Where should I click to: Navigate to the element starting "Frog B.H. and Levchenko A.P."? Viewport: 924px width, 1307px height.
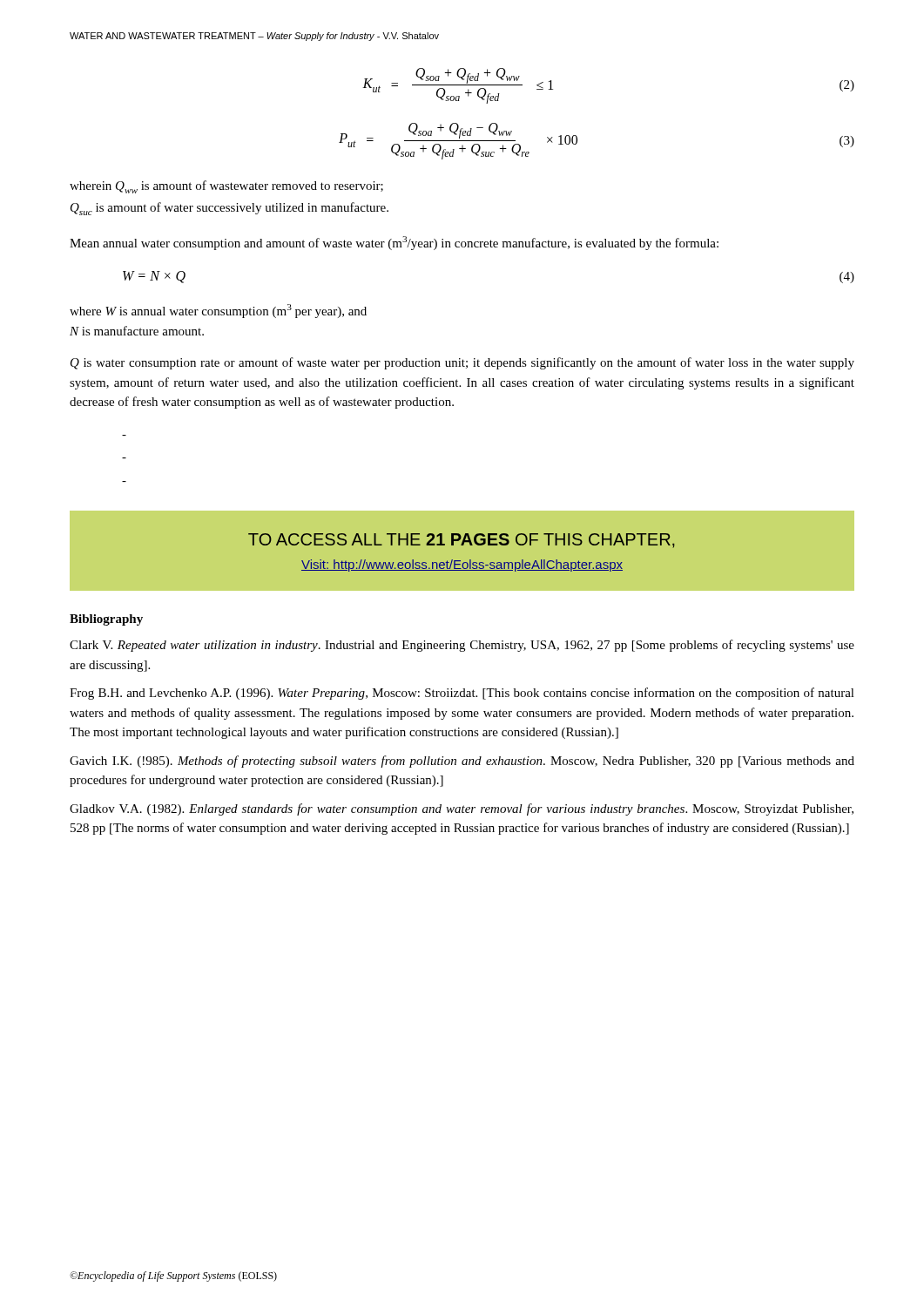(x=462, y=712)
